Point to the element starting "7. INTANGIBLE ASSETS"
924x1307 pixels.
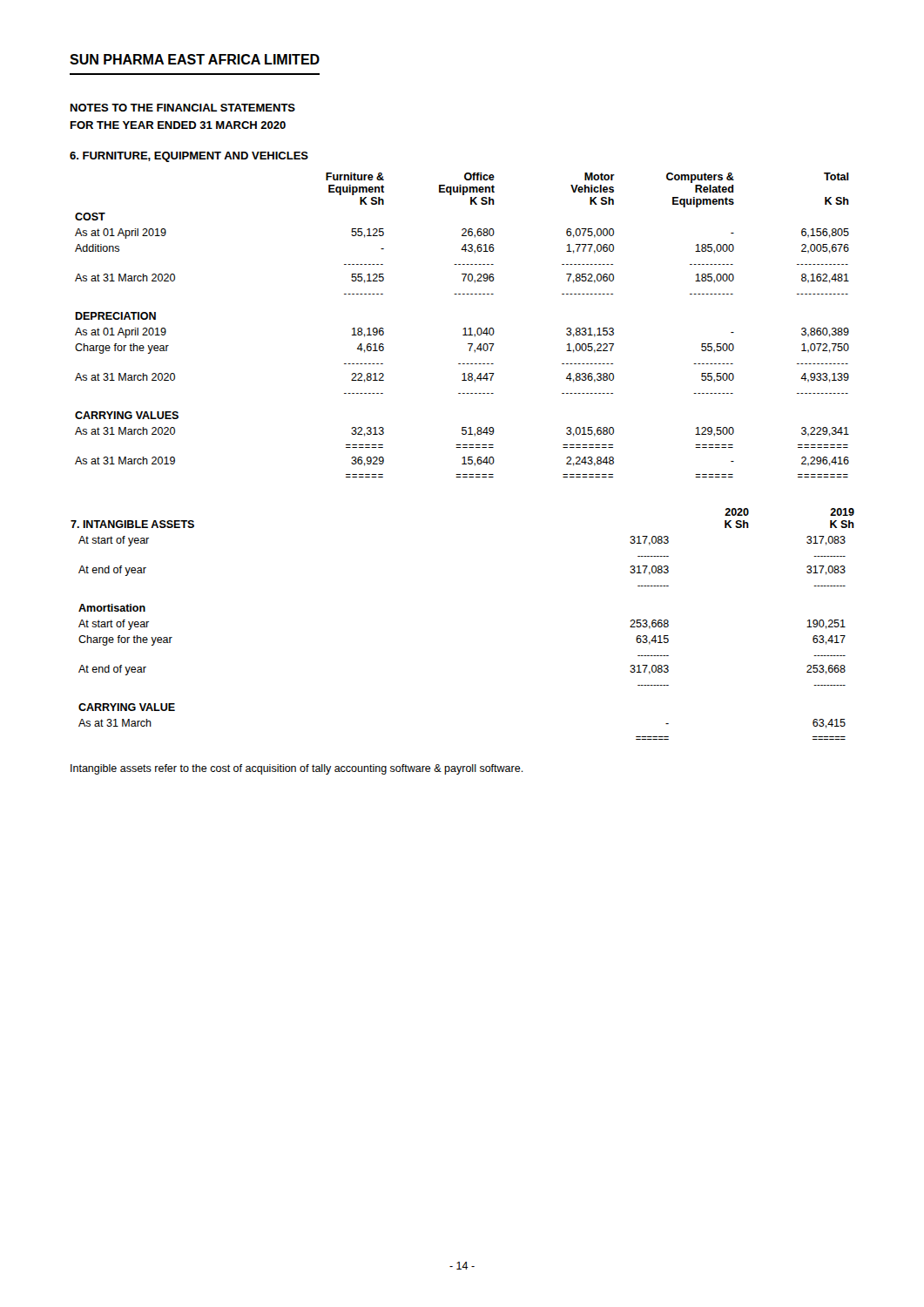coord(133,525)
